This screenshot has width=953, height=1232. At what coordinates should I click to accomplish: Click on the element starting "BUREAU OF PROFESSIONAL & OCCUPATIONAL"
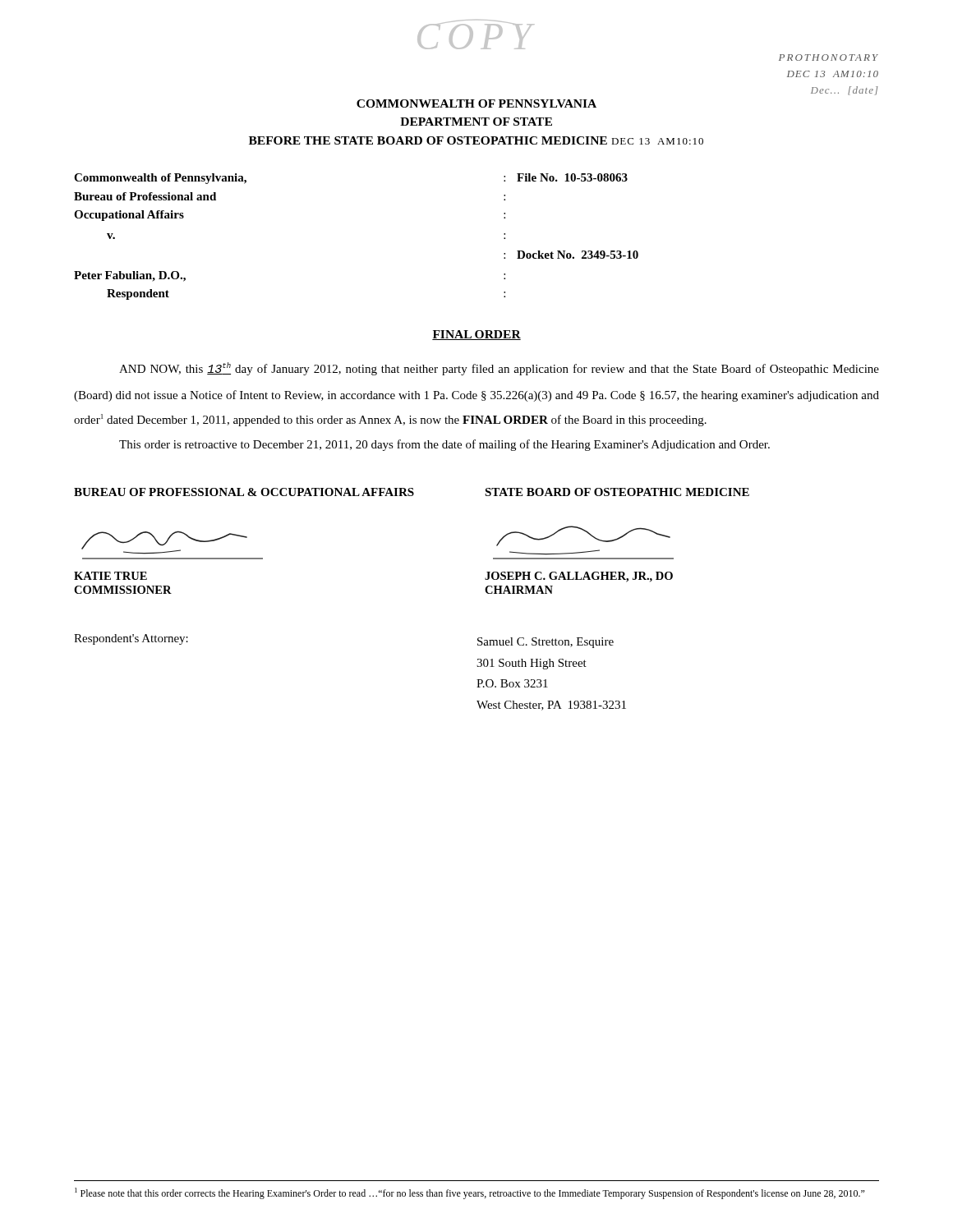tap(244, 492)
